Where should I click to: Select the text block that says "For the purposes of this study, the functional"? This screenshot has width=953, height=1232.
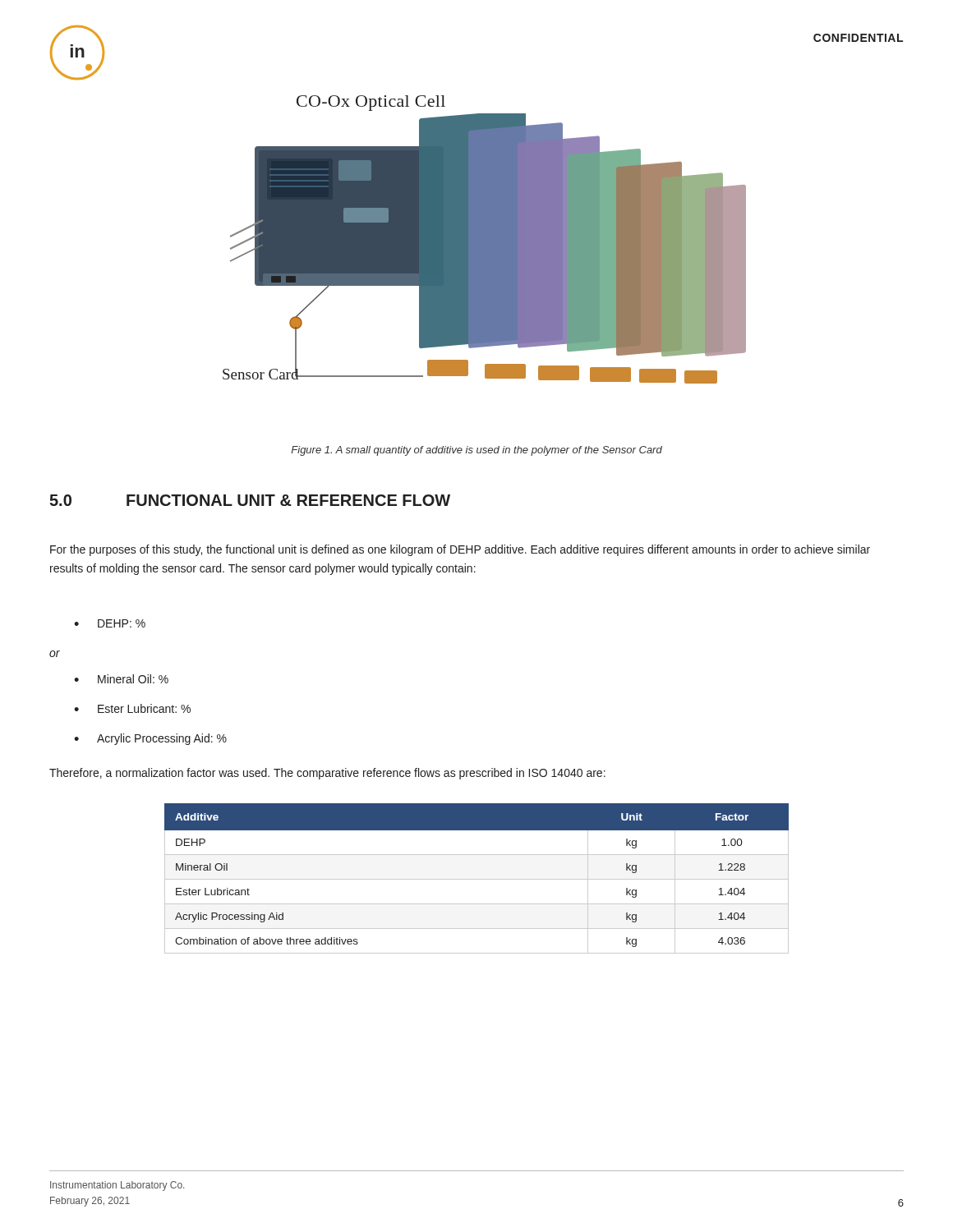click(x=460, y=559)
